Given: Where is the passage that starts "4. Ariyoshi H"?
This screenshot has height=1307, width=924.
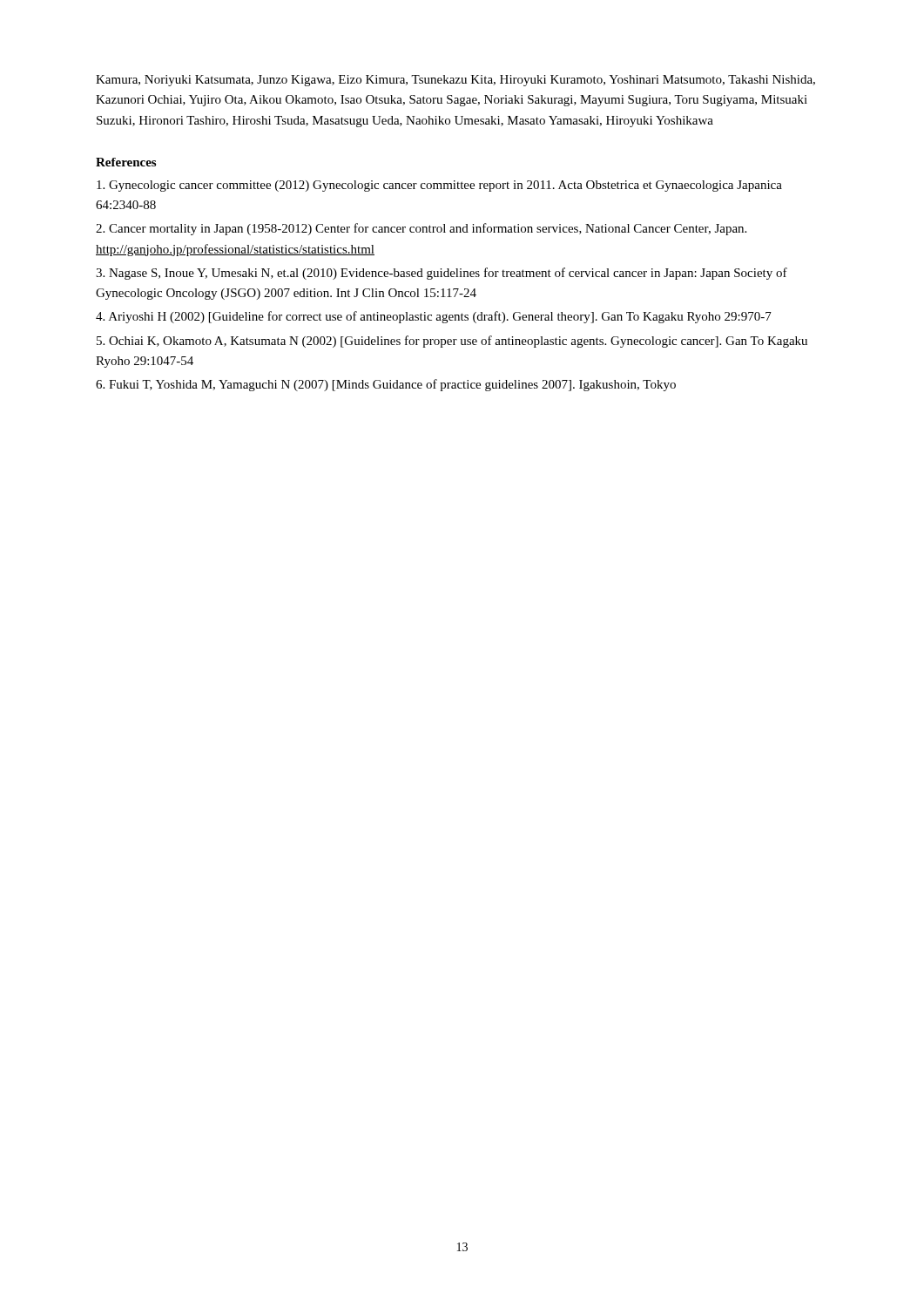Looking at the screenshot, I should tap(434, 316).
